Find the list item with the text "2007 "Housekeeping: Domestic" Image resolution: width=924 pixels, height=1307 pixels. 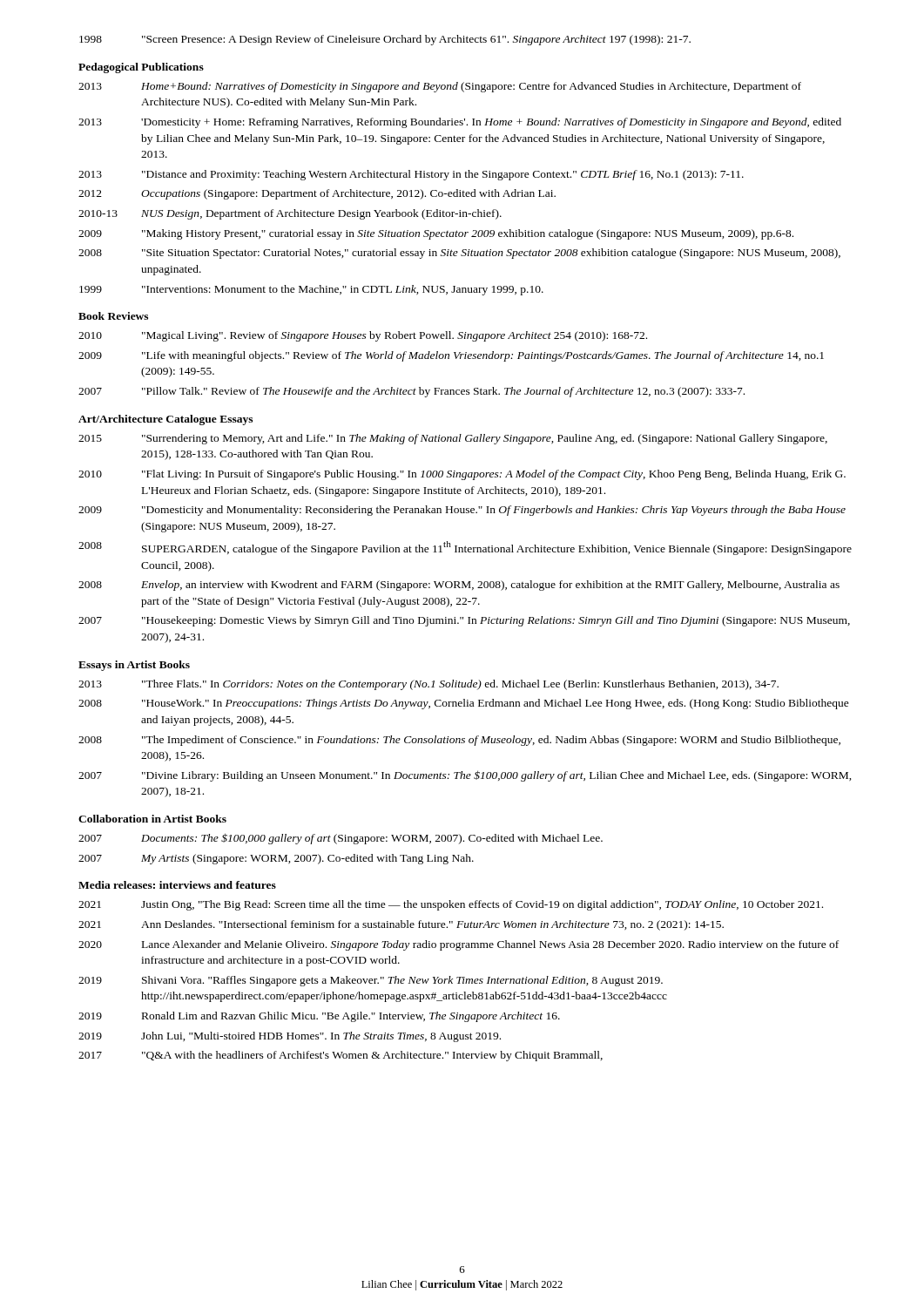[x=466, y=629]
